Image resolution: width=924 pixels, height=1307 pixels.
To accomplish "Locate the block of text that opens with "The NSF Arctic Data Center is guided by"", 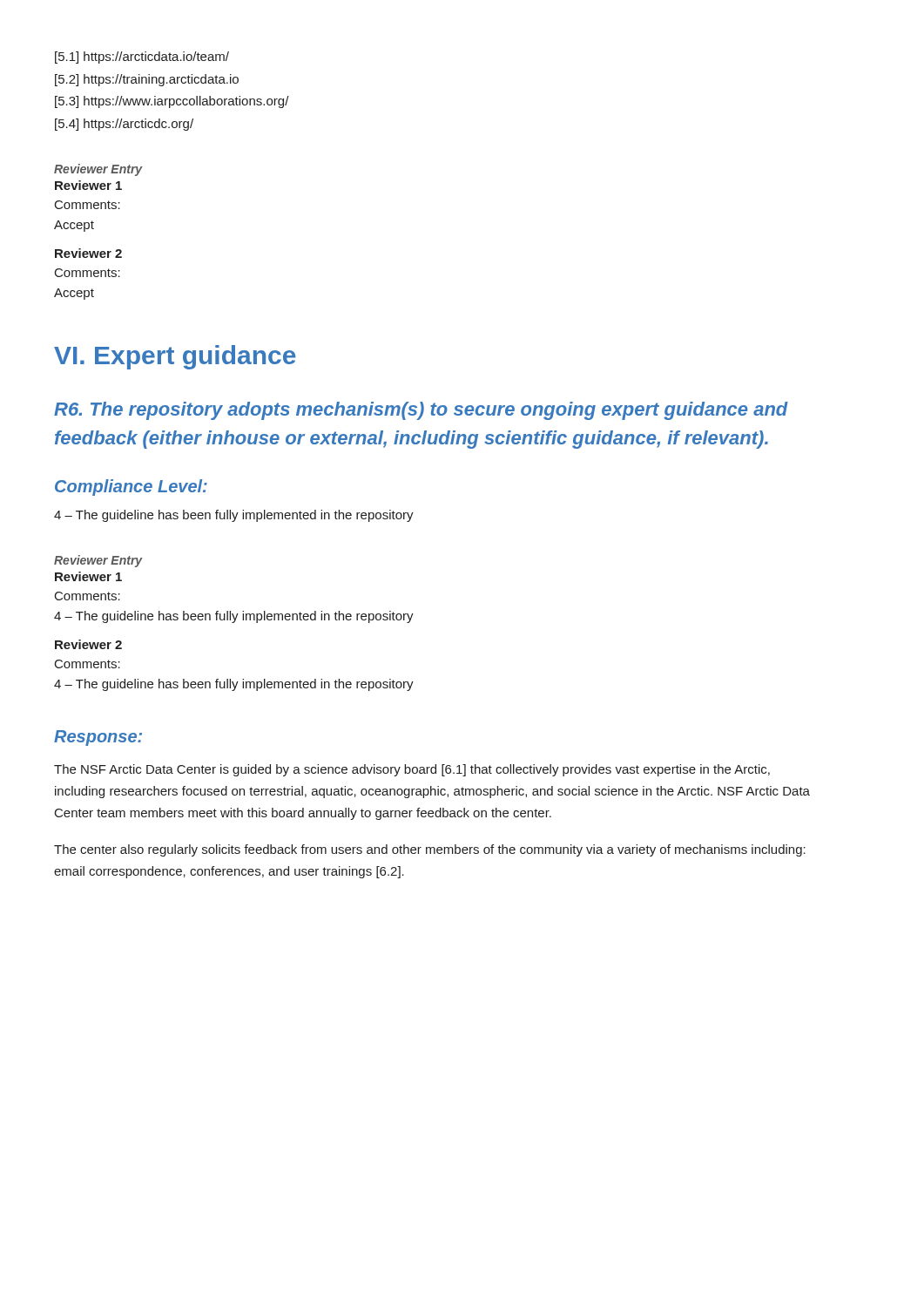I will [432, 791].
